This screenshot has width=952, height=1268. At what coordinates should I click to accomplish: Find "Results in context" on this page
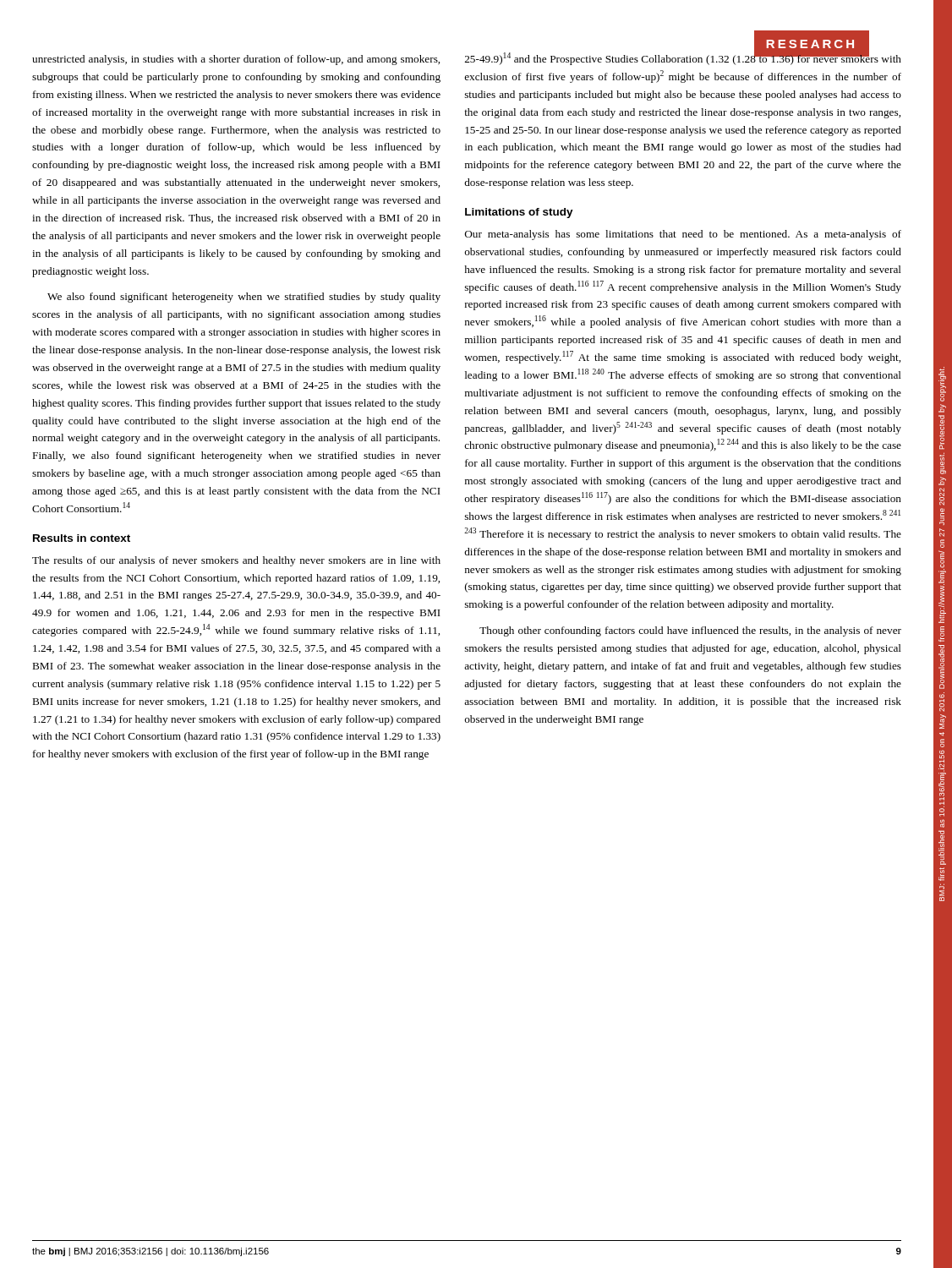pos(81,538)
